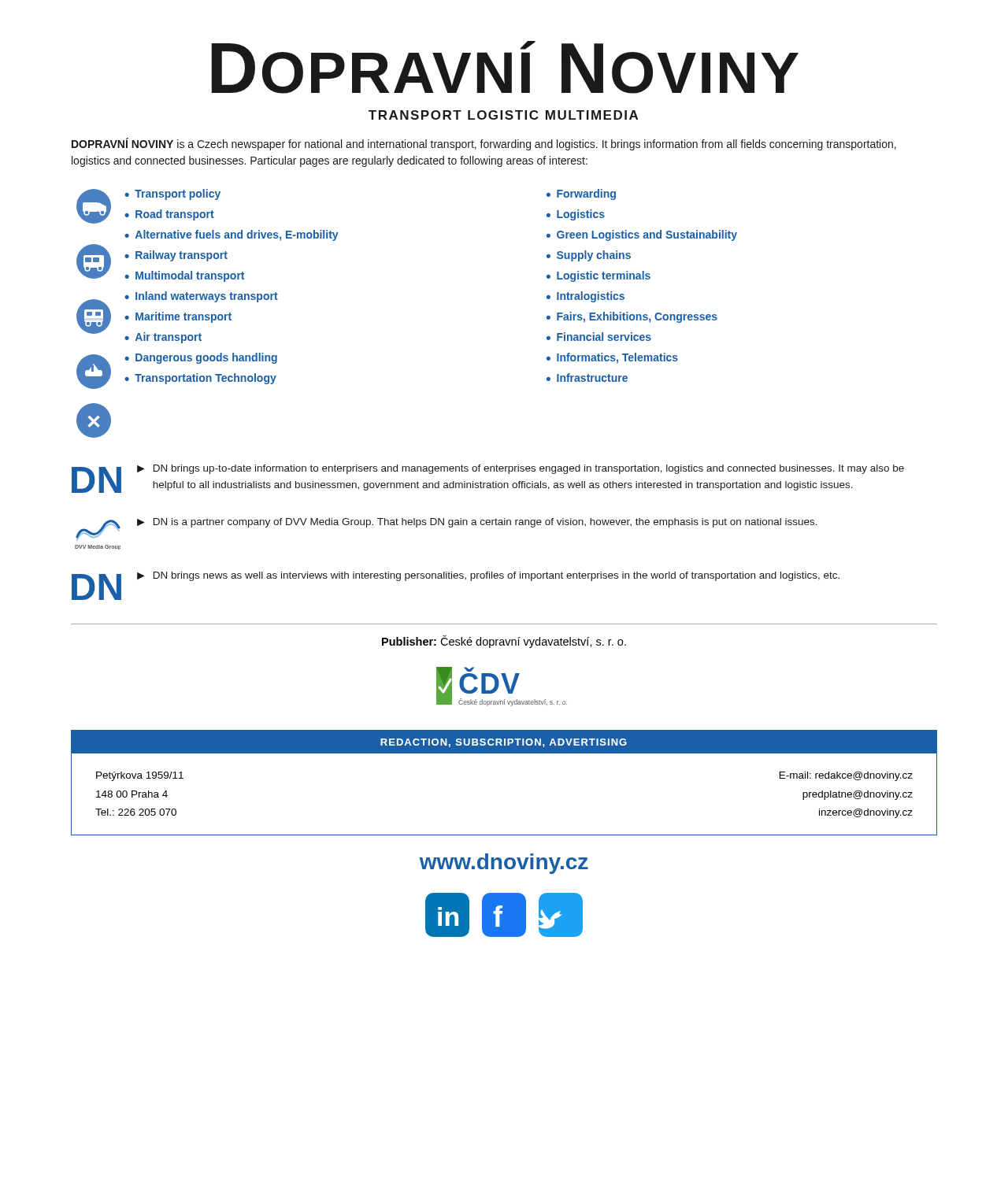
Task: Find the list item with the text "•Logistic terminals"
Action: 598,276
